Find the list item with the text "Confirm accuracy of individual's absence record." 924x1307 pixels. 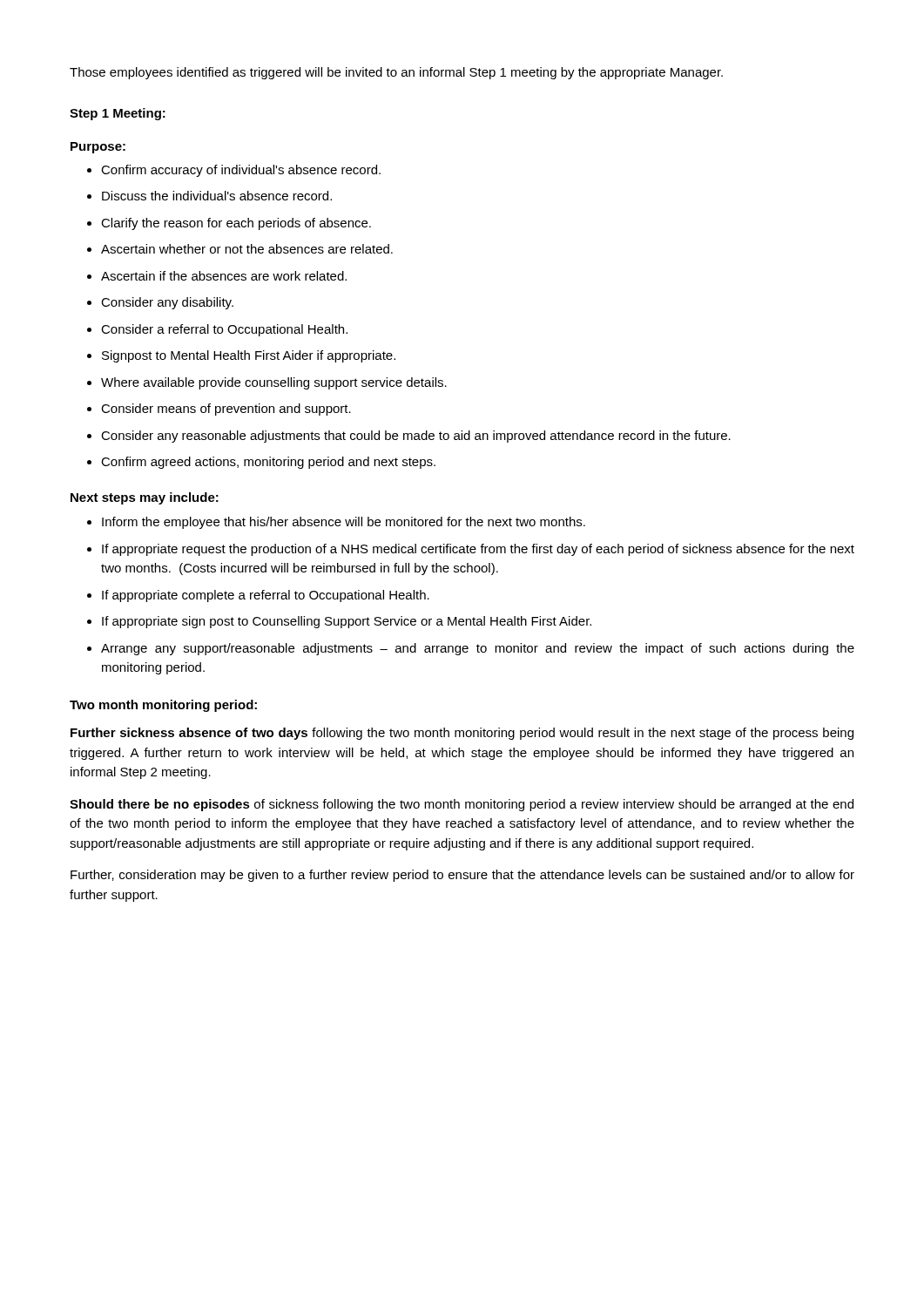pyautogui.click(x=234, y=171)
